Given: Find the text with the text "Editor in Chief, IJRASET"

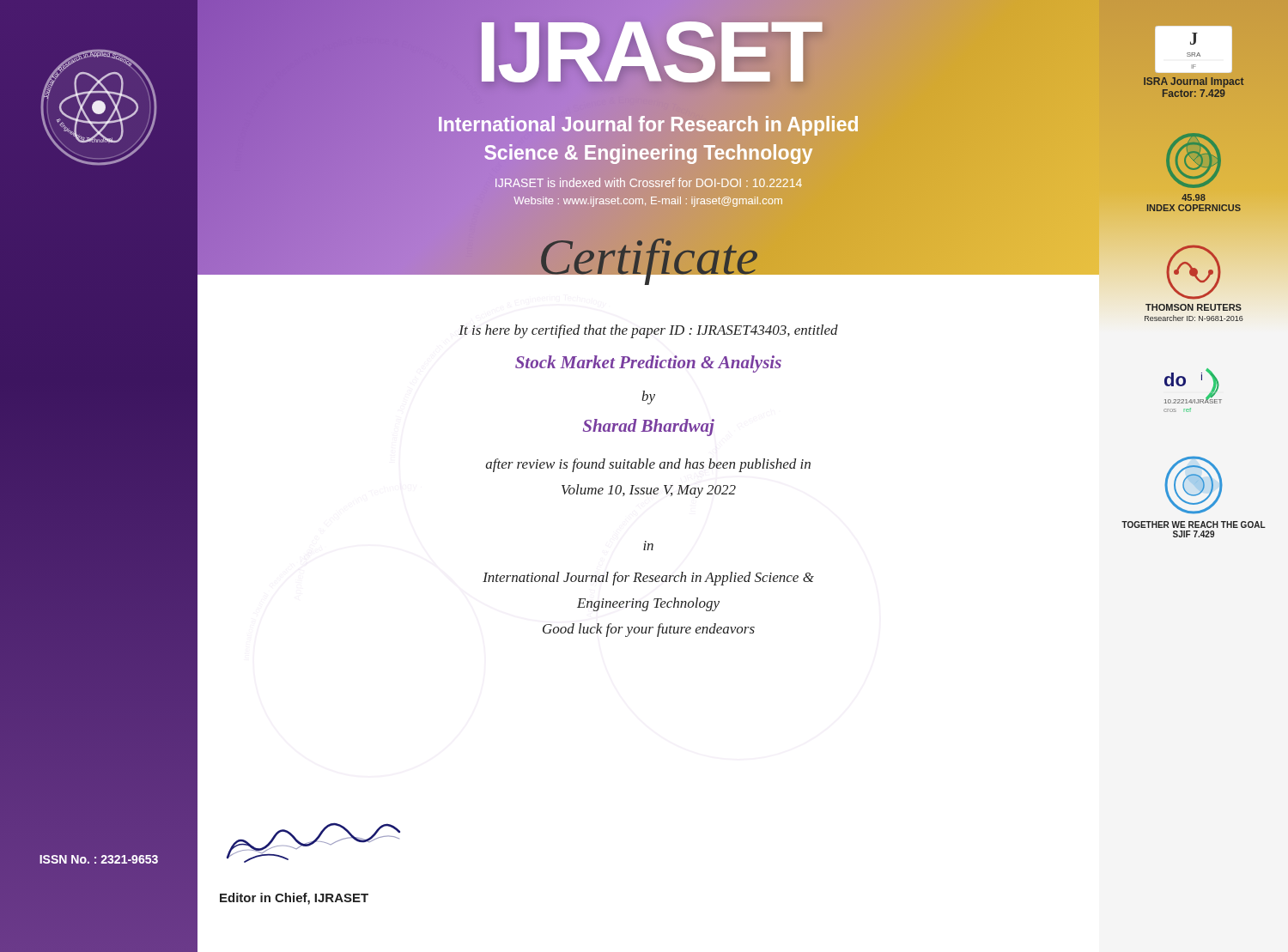Looking at the screenshot, I should (294, 897).
